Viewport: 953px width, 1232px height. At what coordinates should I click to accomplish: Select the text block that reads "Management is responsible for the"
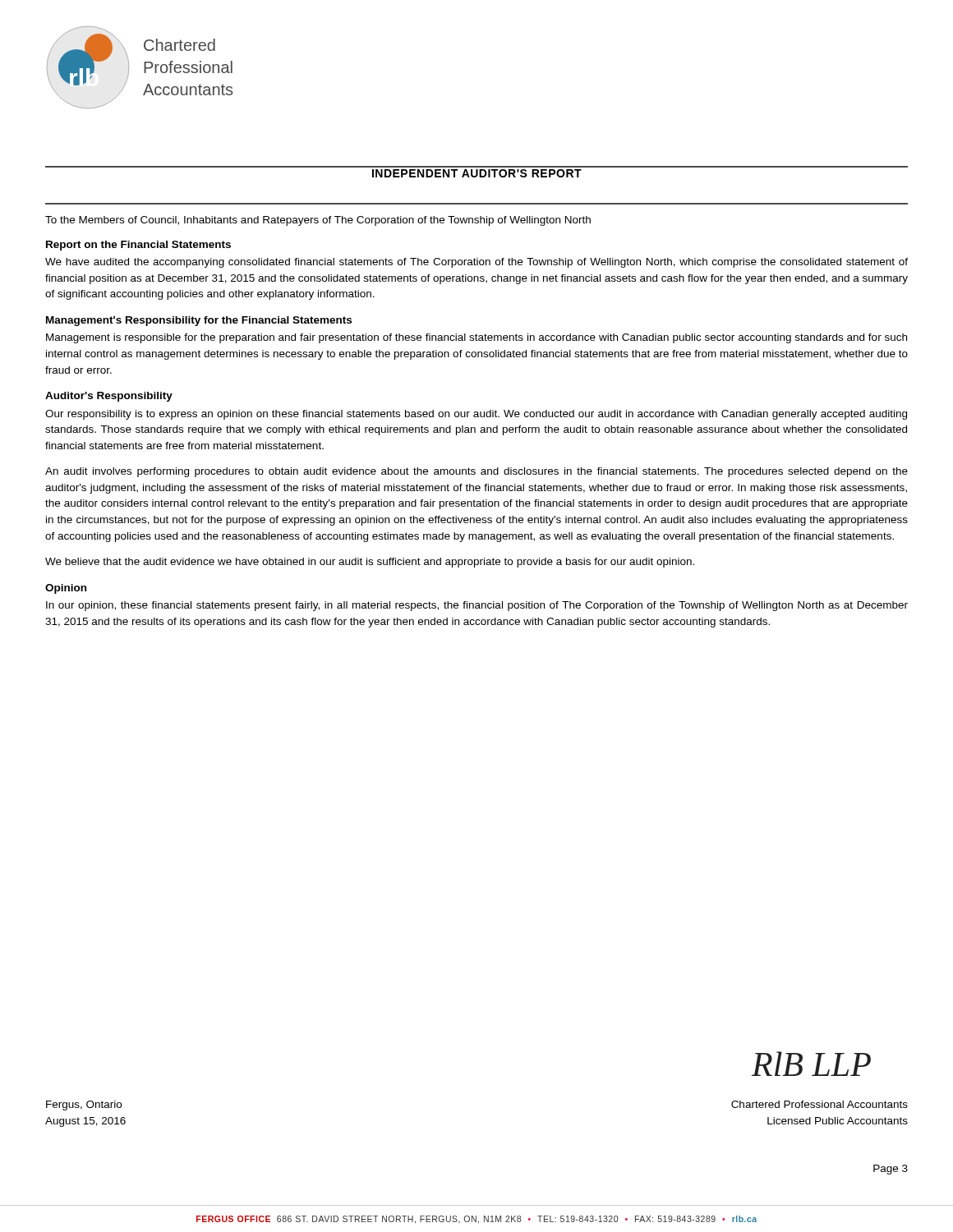[476, 354]
